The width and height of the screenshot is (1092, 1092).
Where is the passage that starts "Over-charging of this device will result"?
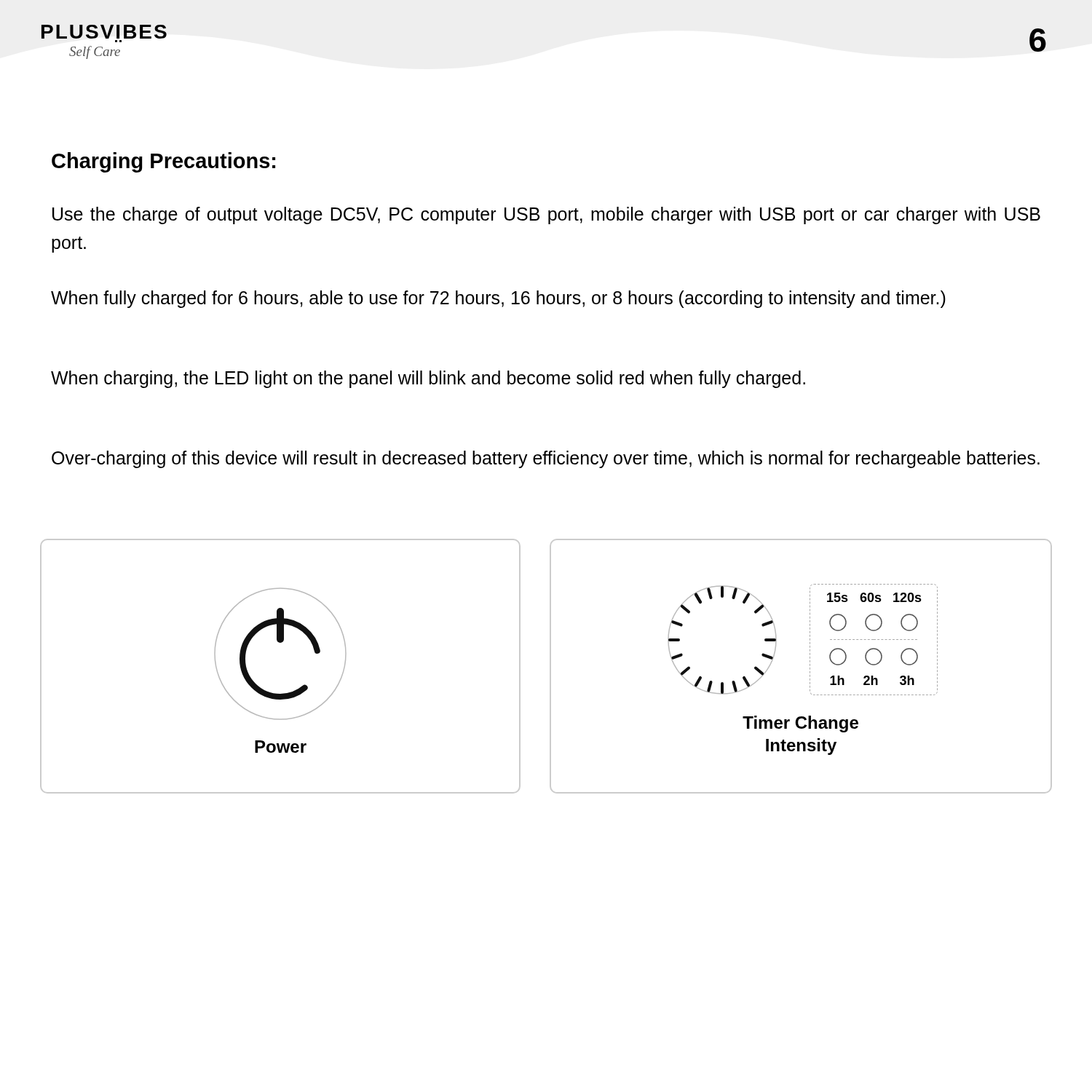click(546, 458)
